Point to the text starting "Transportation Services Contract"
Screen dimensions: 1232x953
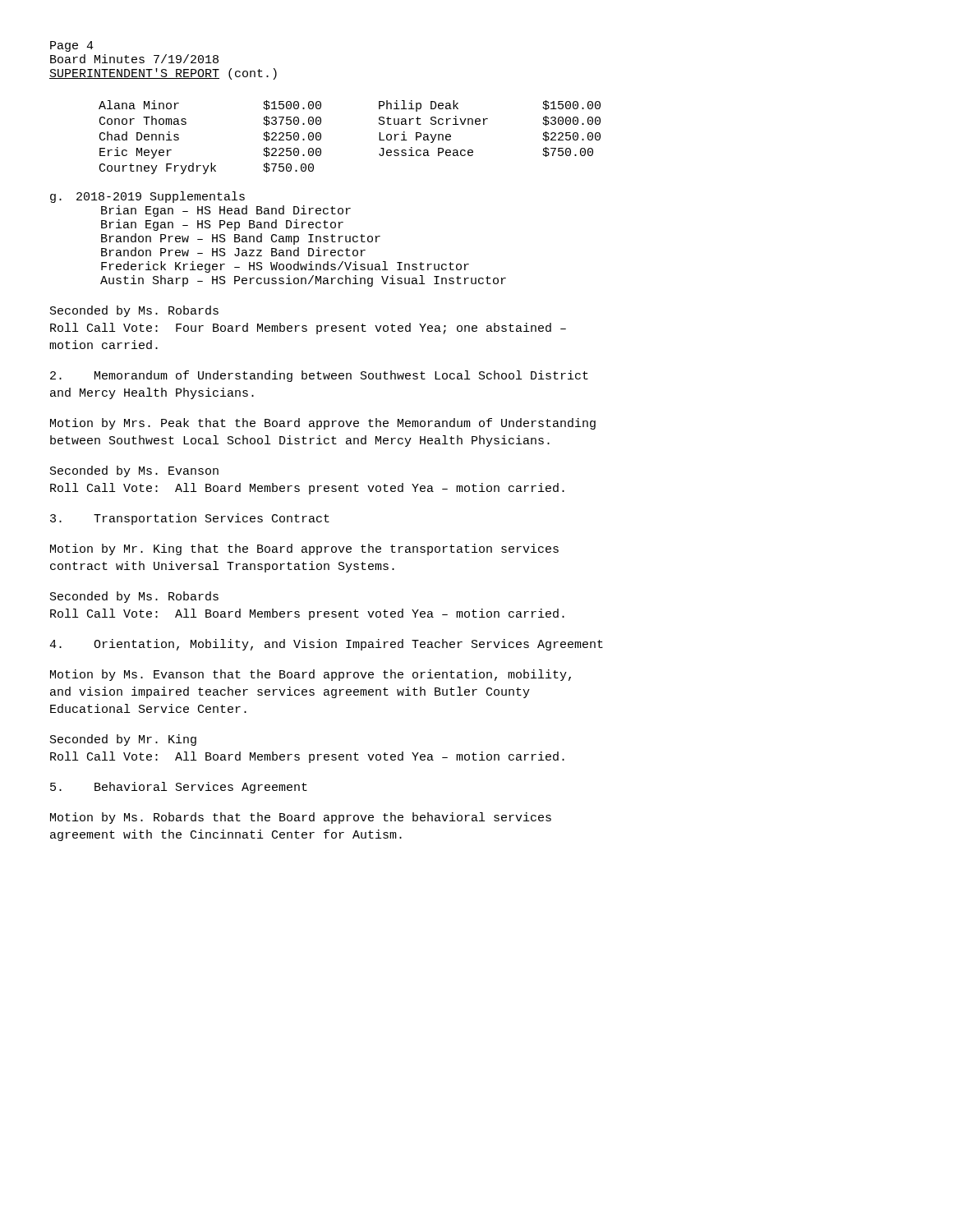click(190, 519)
